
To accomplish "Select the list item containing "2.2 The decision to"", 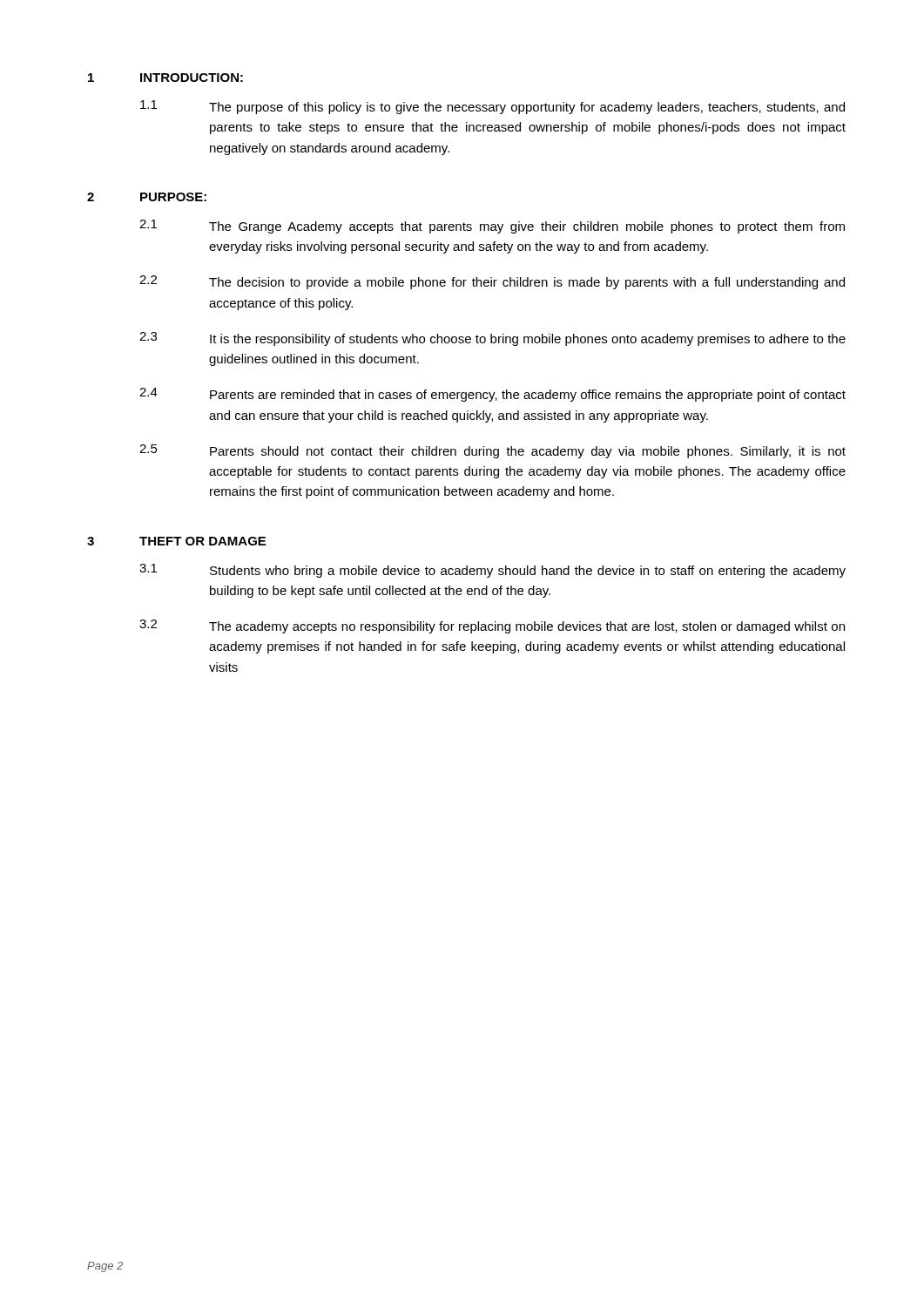I will pos(466,292).
